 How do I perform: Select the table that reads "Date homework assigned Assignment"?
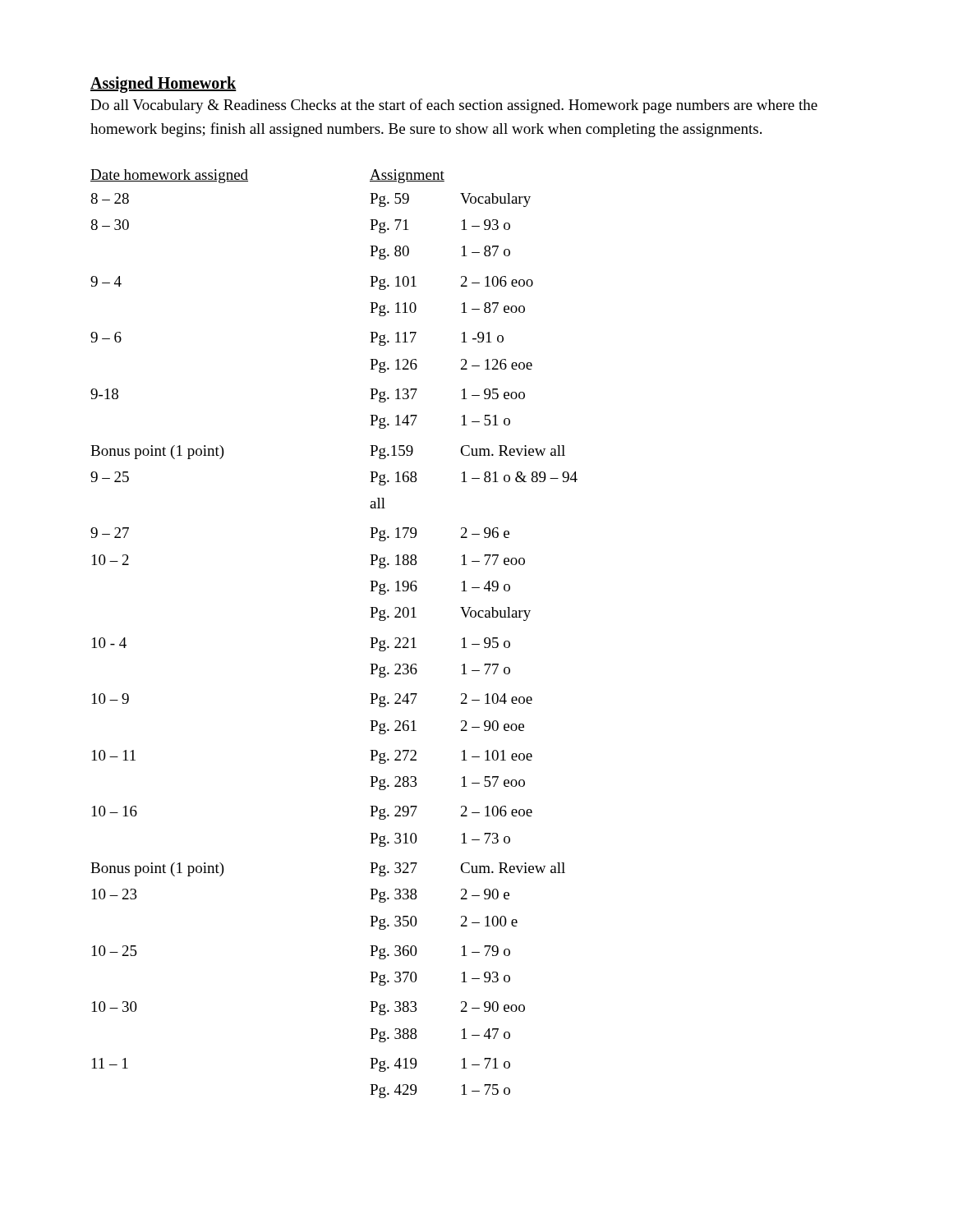[476, 635]
